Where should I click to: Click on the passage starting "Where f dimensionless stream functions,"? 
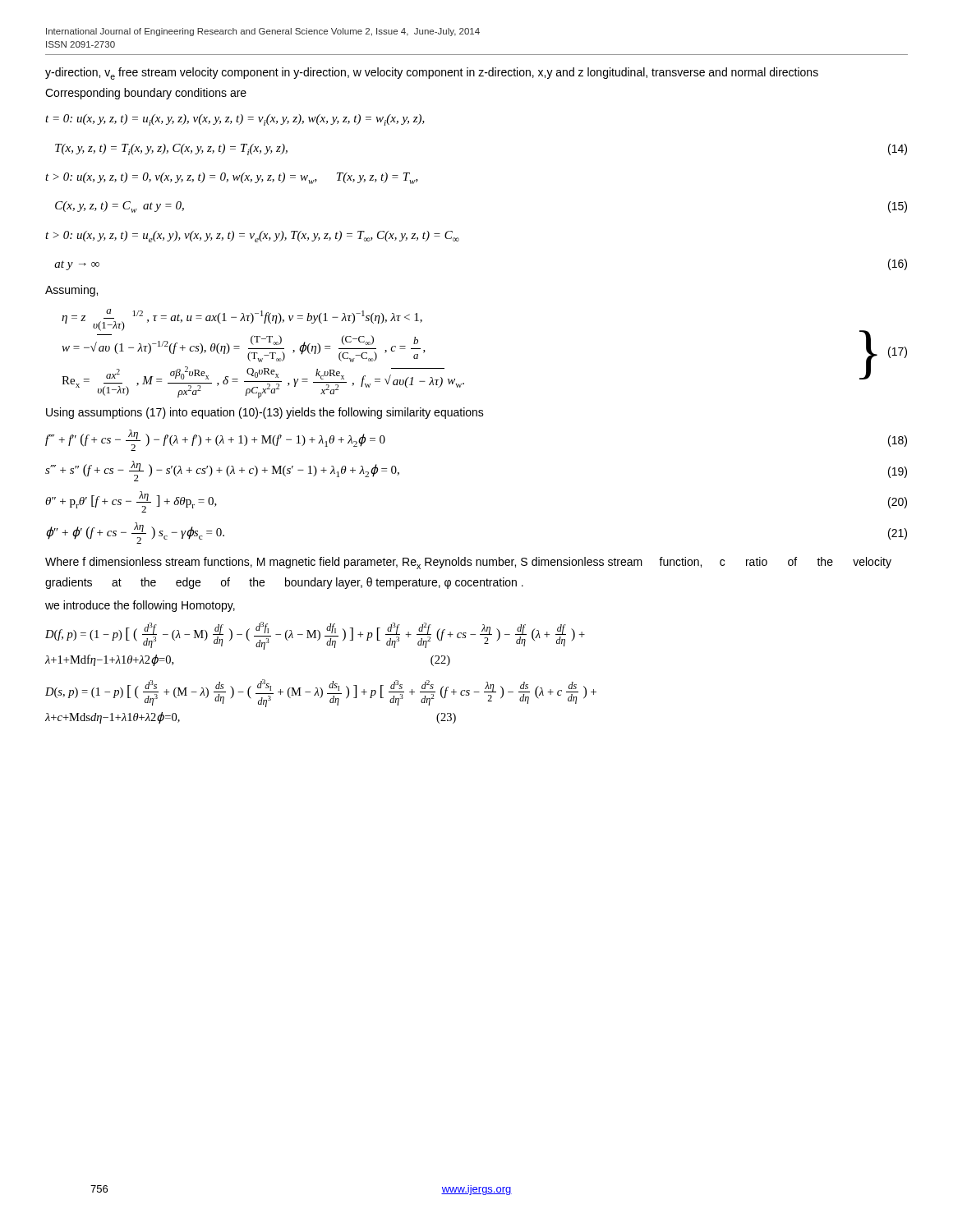[x=476, y=572]
